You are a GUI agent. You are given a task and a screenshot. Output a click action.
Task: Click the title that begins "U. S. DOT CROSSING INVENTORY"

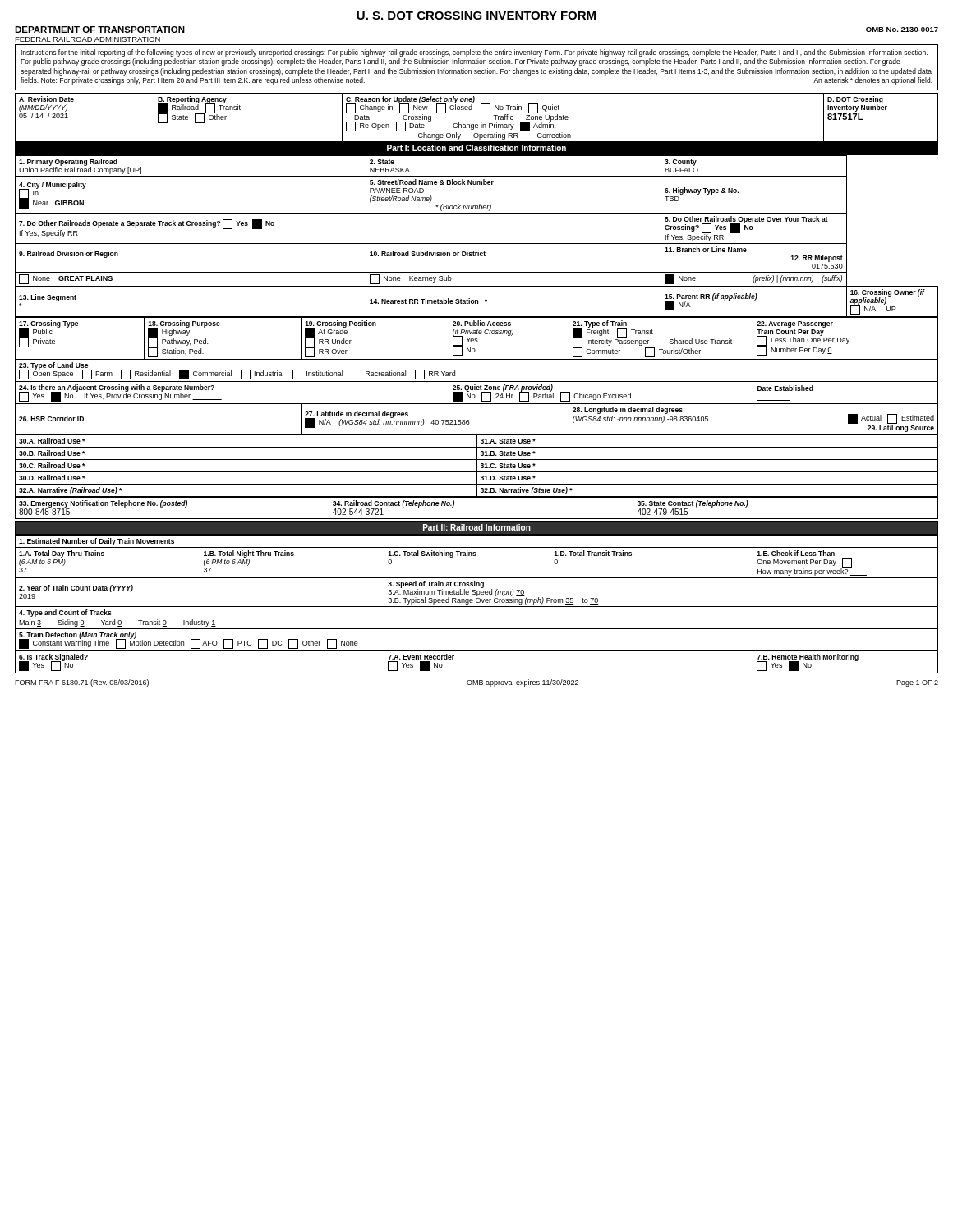tap(476, 15)
